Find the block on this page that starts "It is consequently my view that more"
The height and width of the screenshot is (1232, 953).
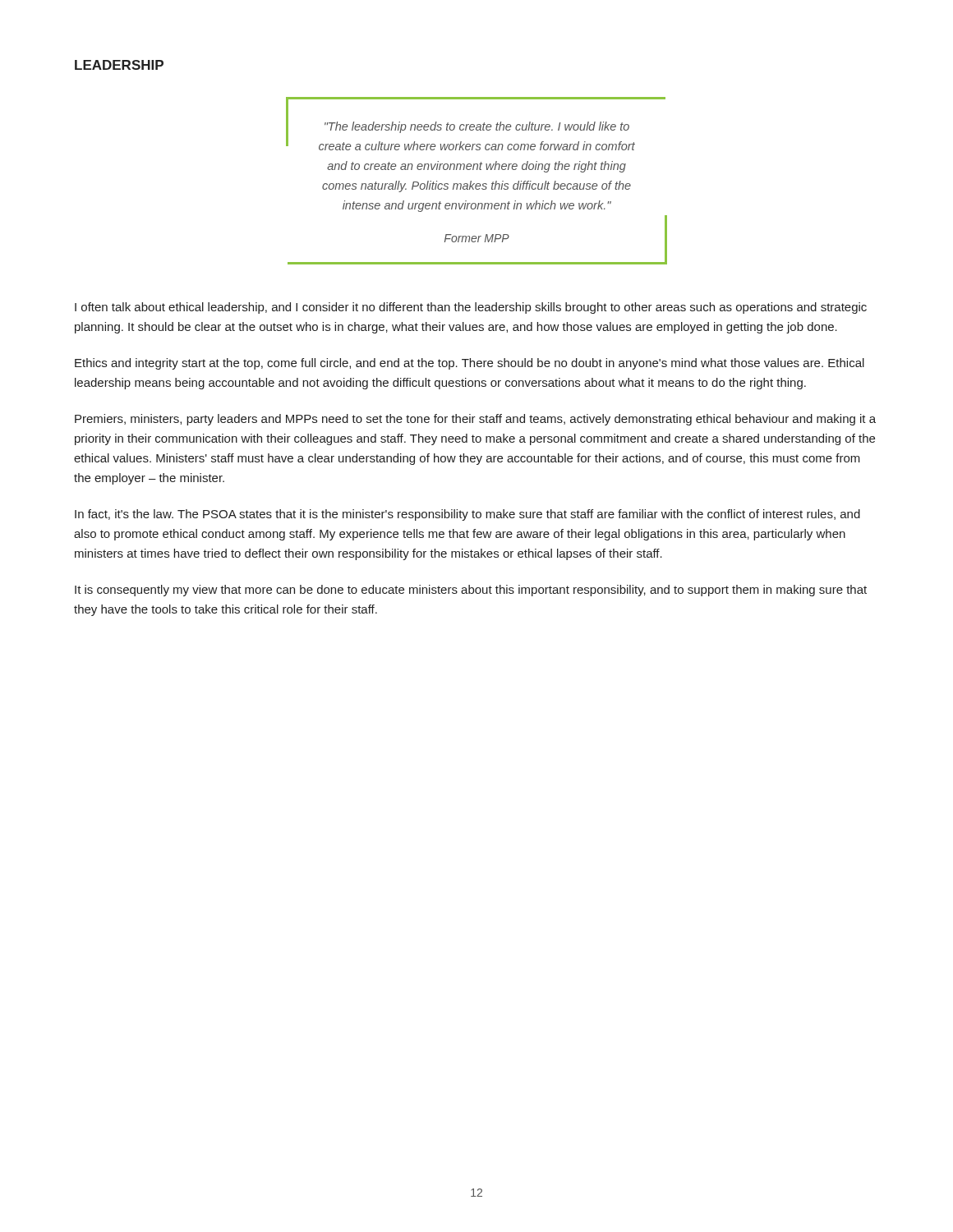470,599
